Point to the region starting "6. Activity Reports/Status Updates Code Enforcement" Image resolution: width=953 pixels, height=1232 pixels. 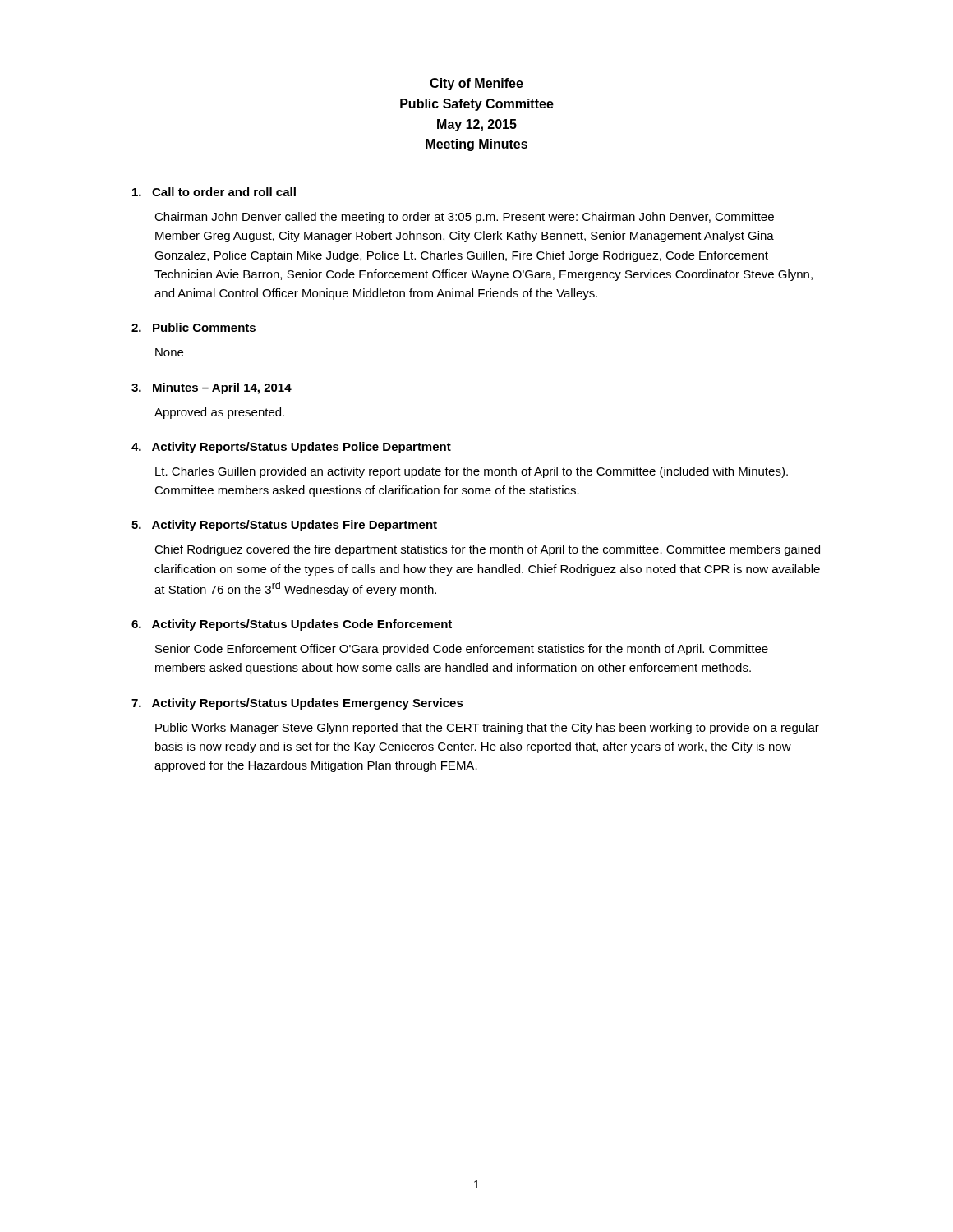click(292, 624)
